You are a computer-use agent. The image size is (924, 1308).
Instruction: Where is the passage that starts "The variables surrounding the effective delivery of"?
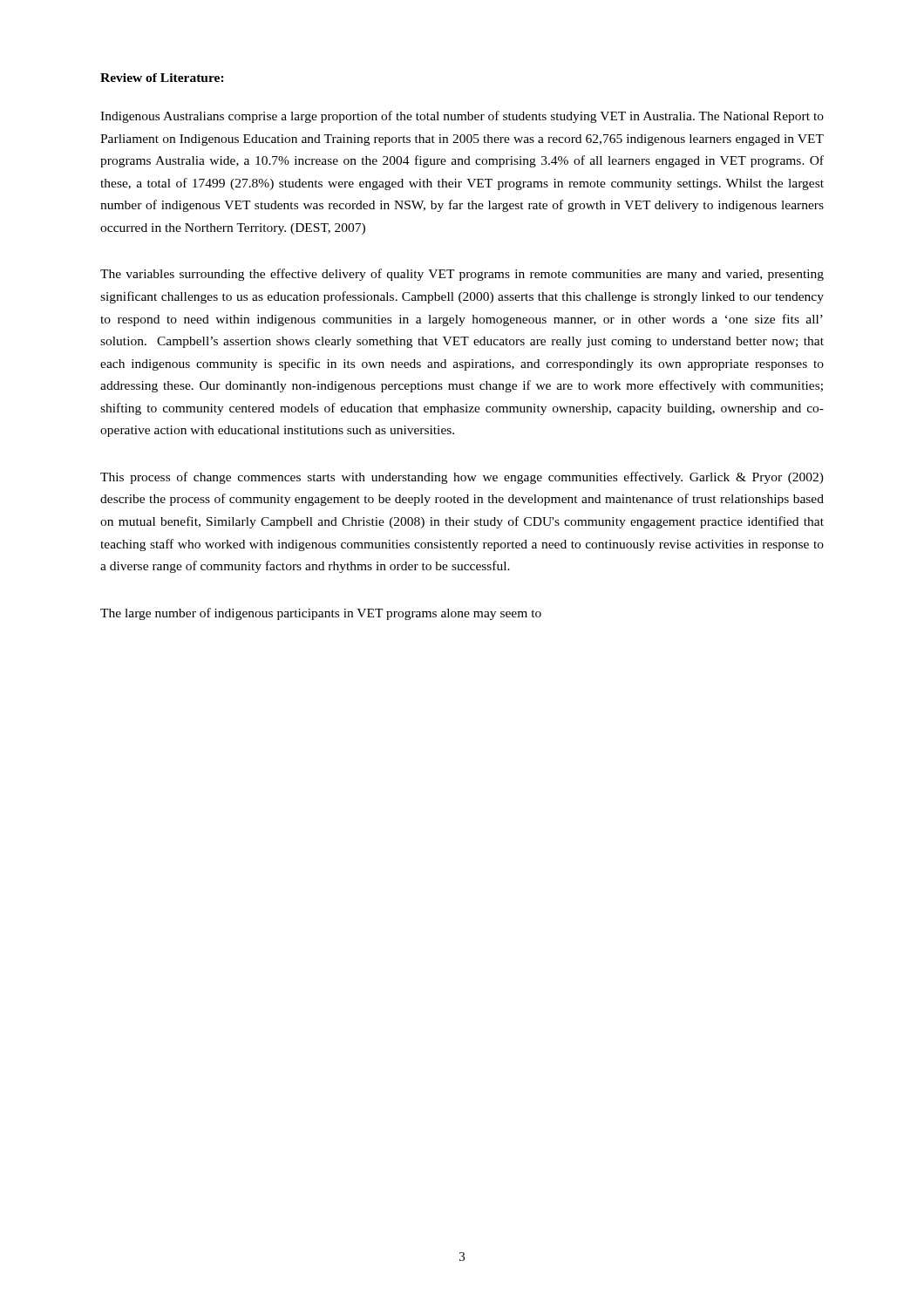click(462, 352)
